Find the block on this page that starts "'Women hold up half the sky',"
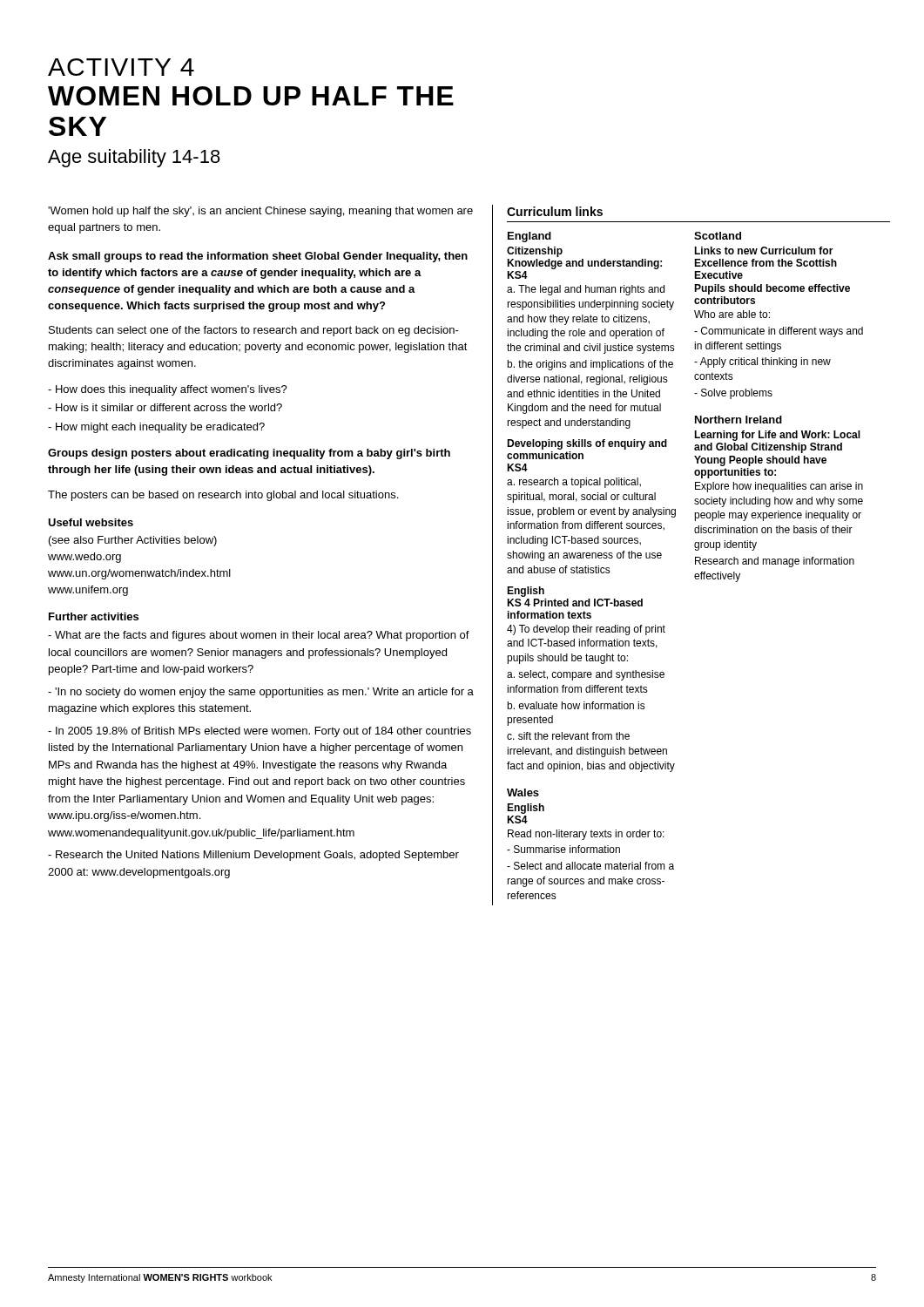924x1307 pixels. tap(260, 219)
